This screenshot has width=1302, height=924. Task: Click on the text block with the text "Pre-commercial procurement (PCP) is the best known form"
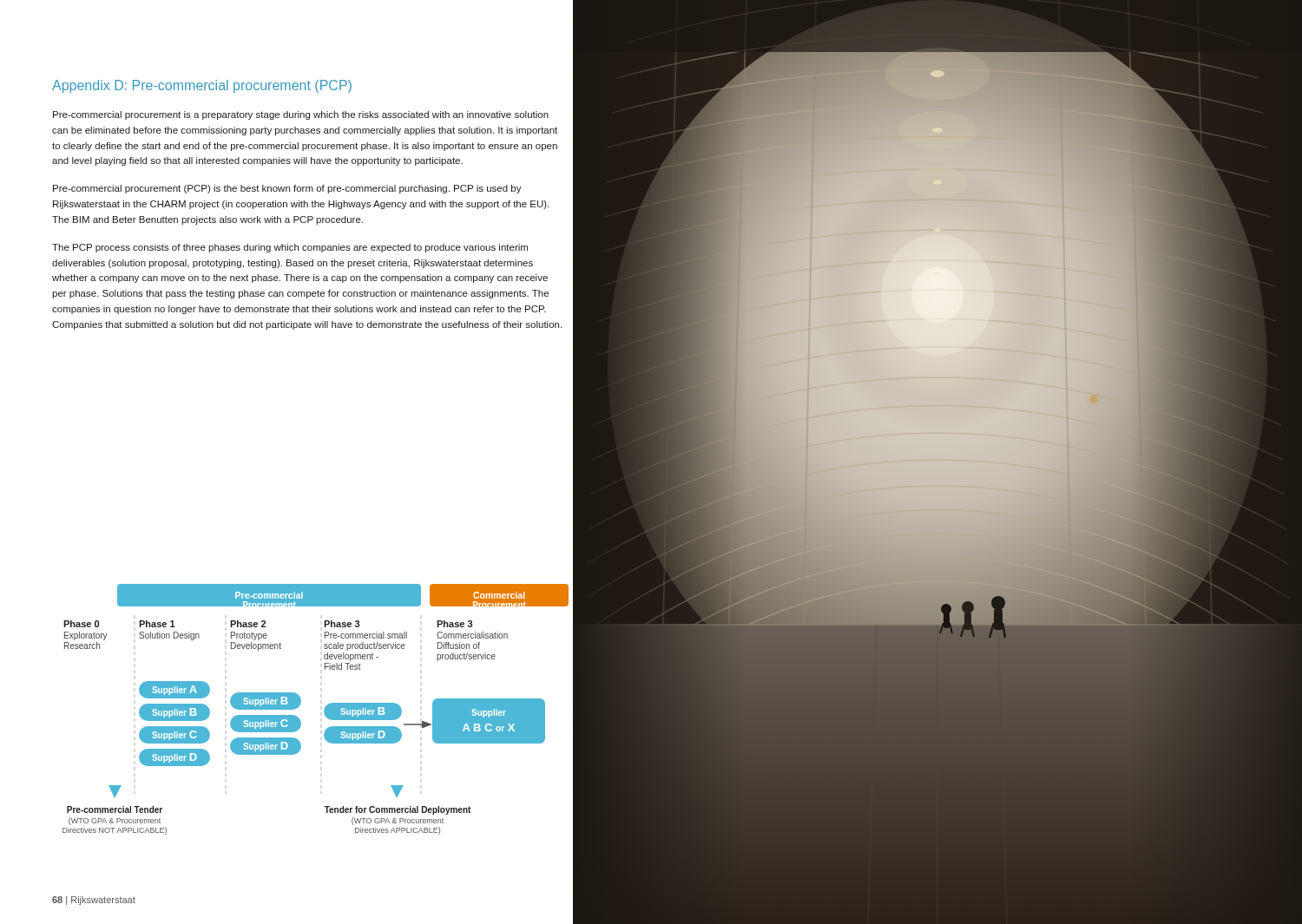(301, 204)
